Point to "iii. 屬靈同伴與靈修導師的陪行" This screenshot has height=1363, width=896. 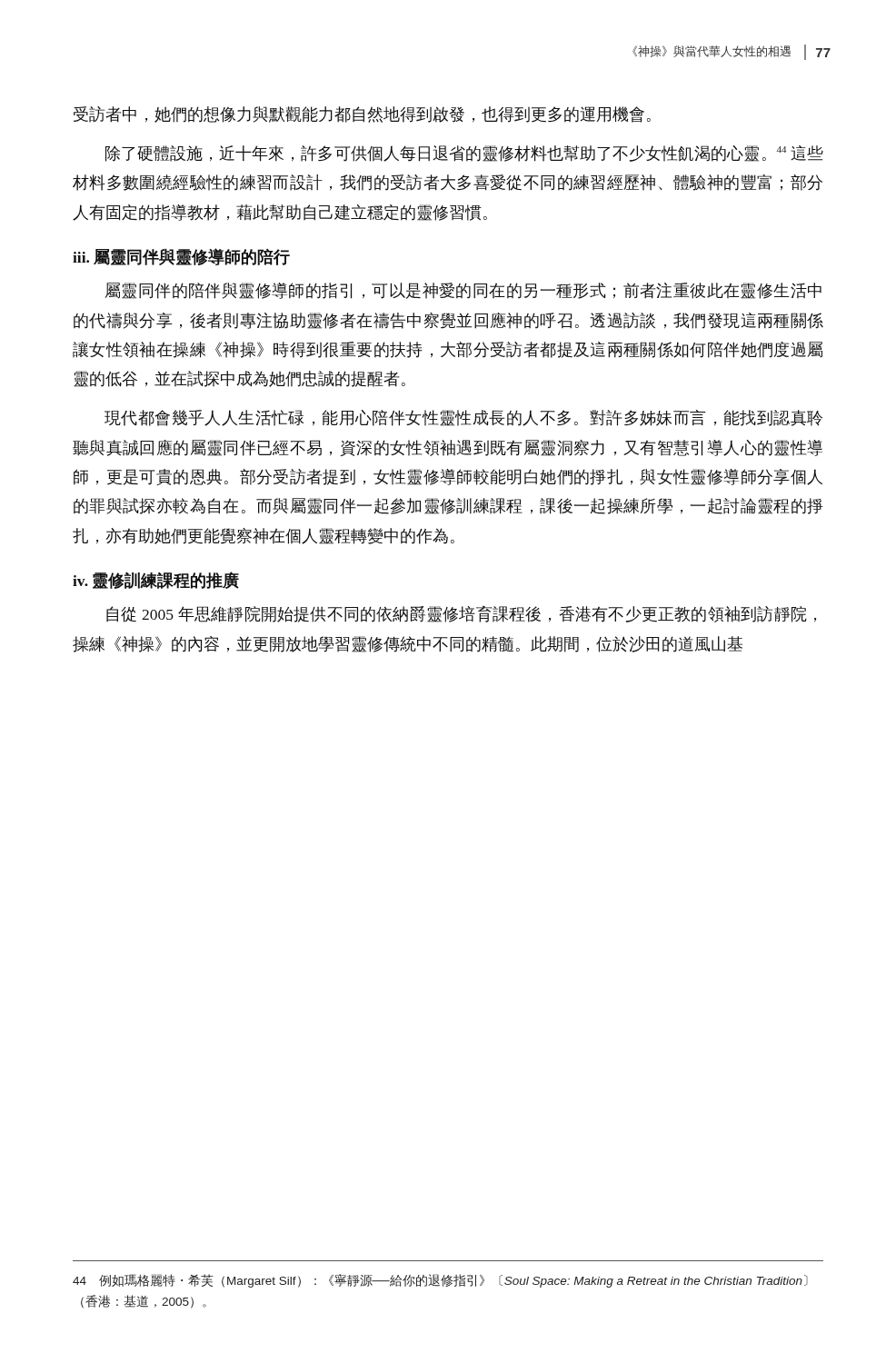181,257
